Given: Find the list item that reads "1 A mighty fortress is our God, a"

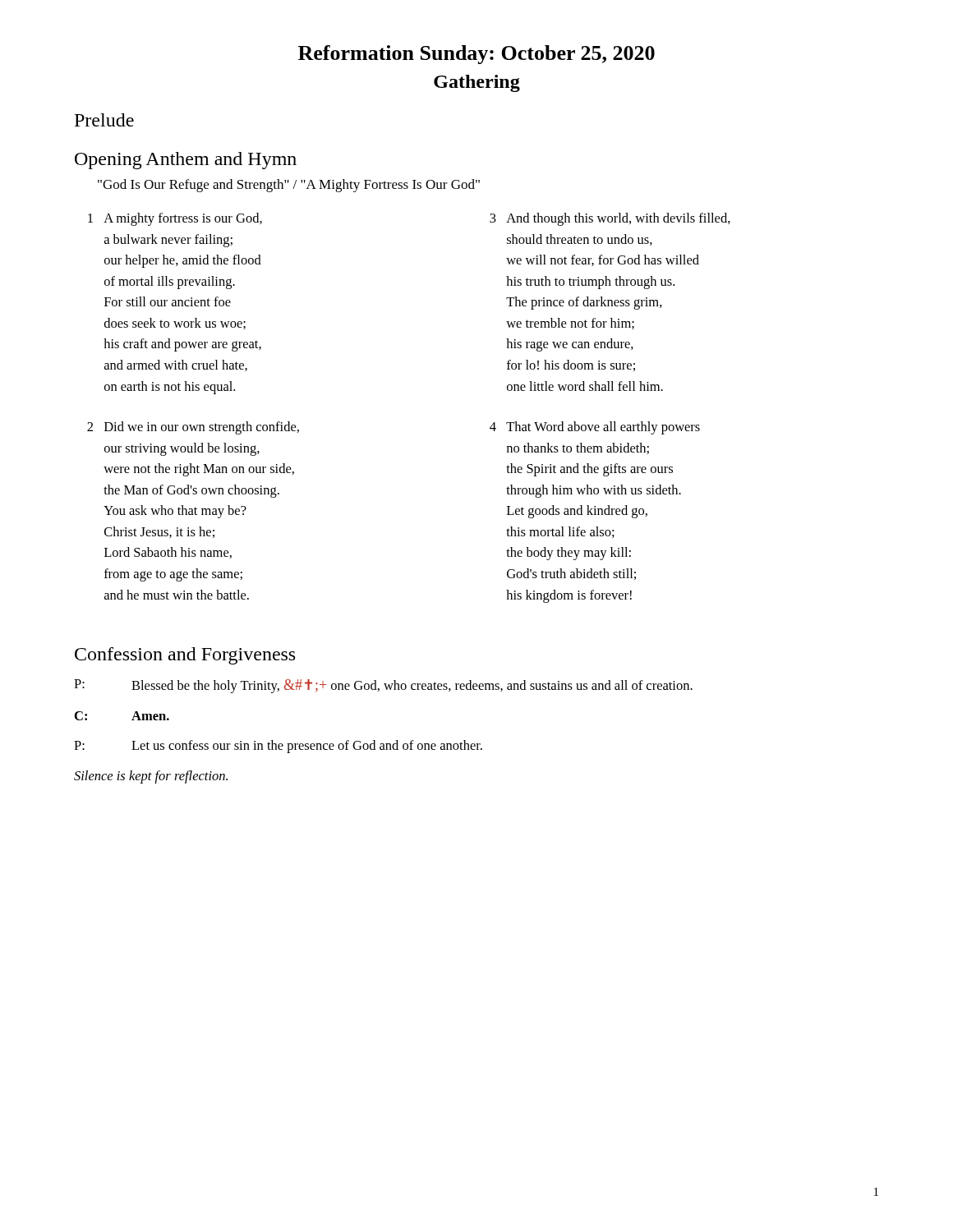Looking at the screenshot, I should click(x=168, y=302).
